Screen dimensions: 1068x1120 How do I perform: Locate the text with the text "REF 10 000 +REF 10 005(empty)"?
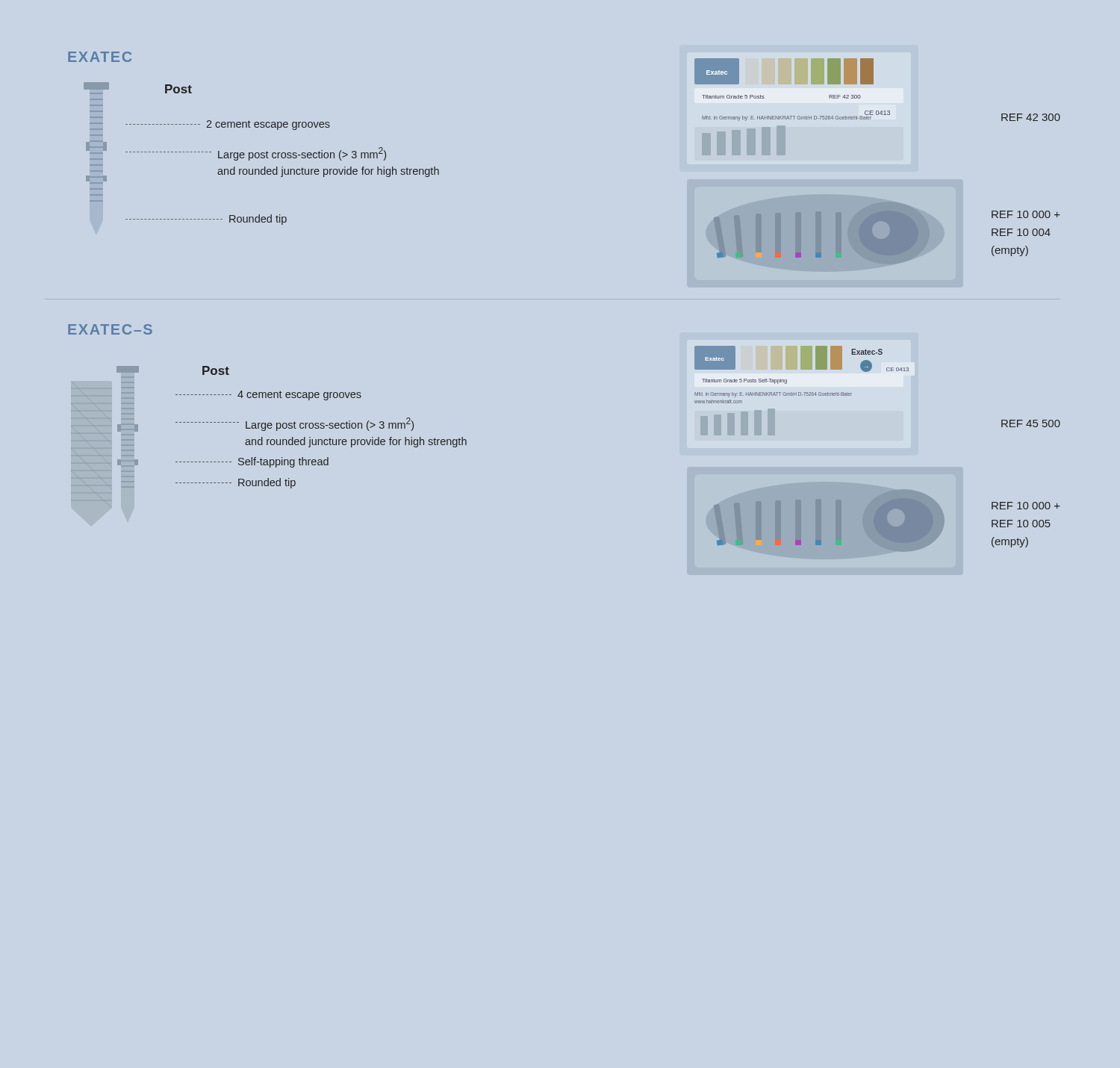pos(1026,523)
